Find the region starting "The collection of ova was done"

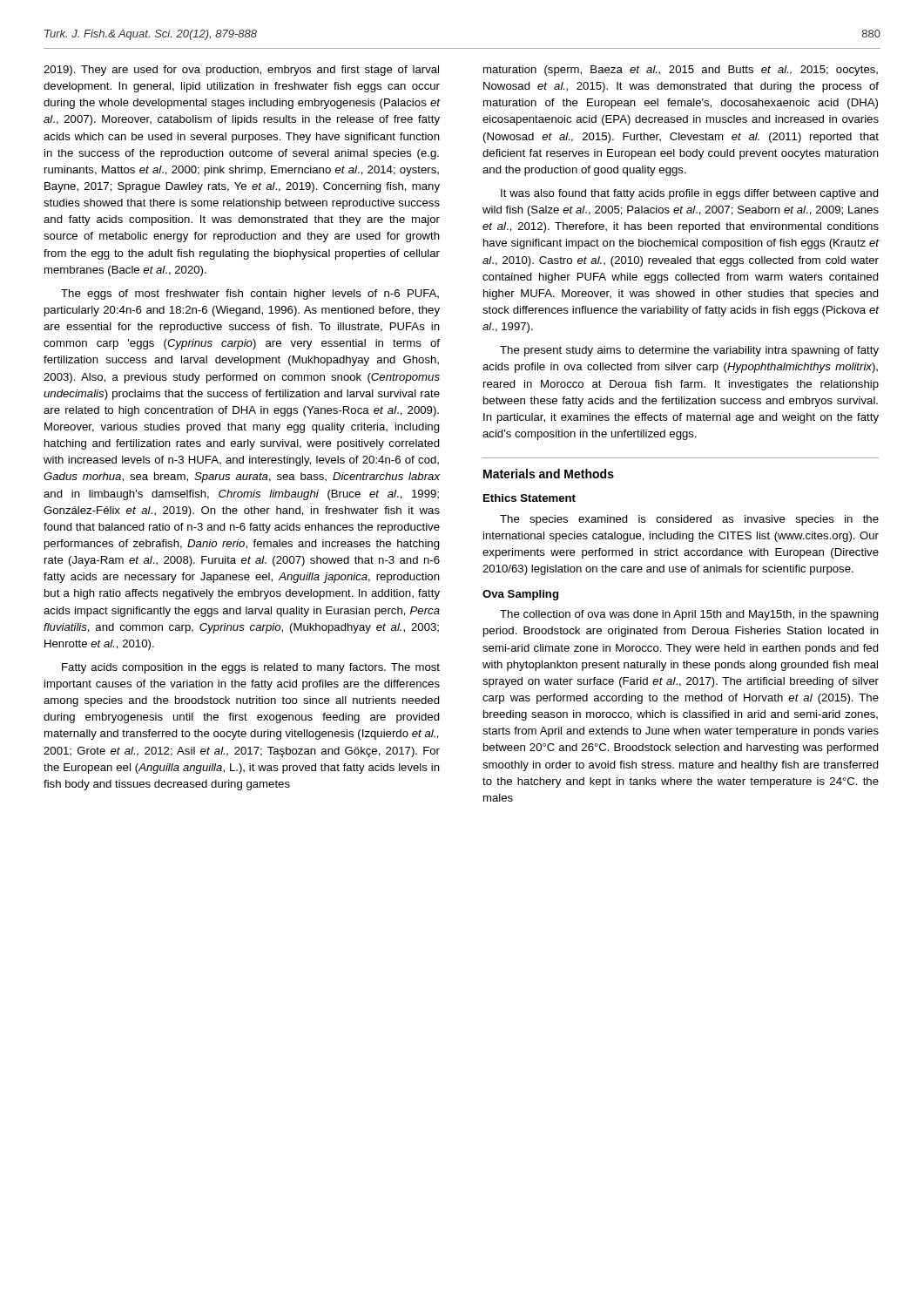click(x=681, y=706)
